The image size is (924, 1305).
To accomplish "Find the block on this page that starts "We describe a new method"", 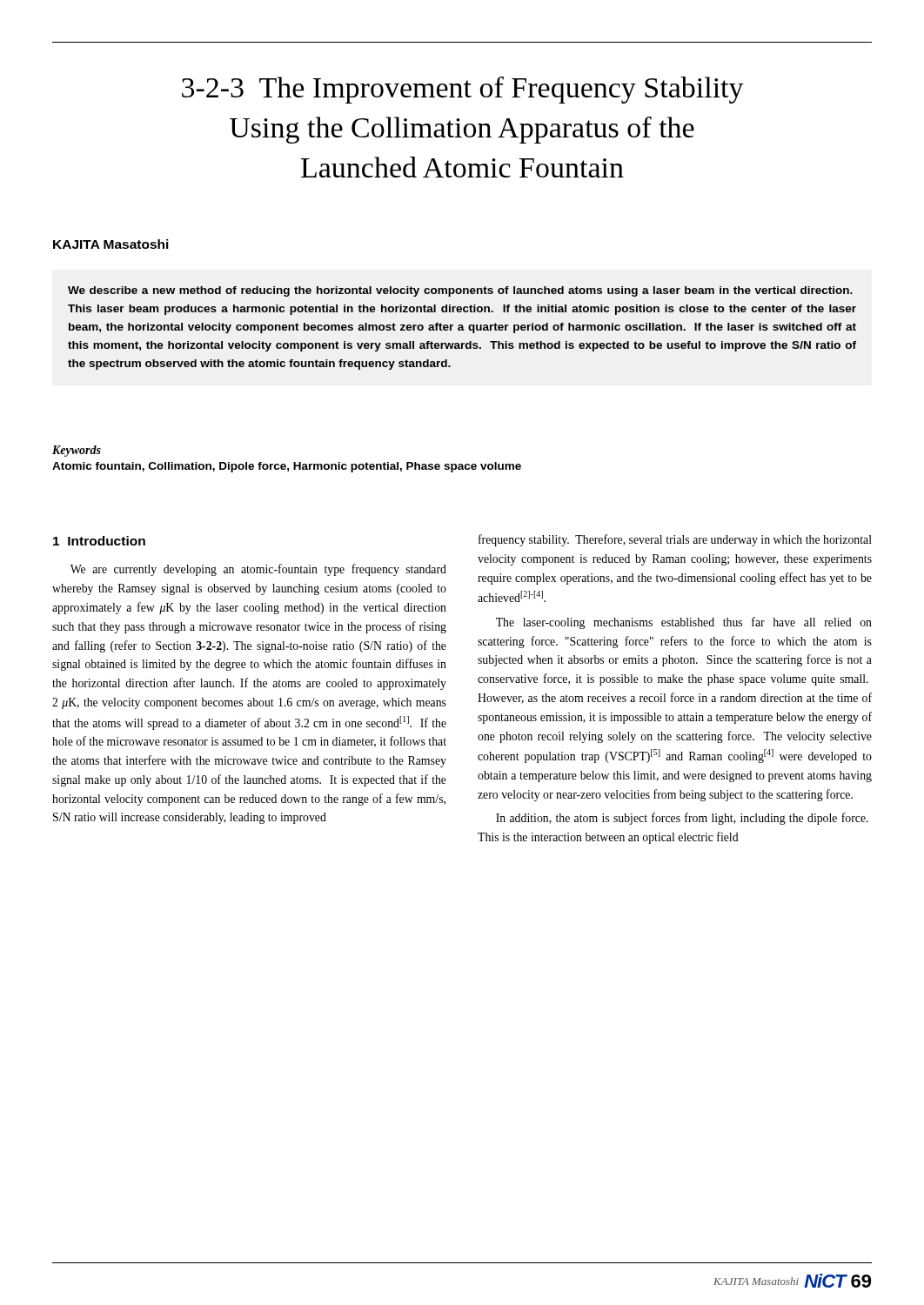I will 462,327.
